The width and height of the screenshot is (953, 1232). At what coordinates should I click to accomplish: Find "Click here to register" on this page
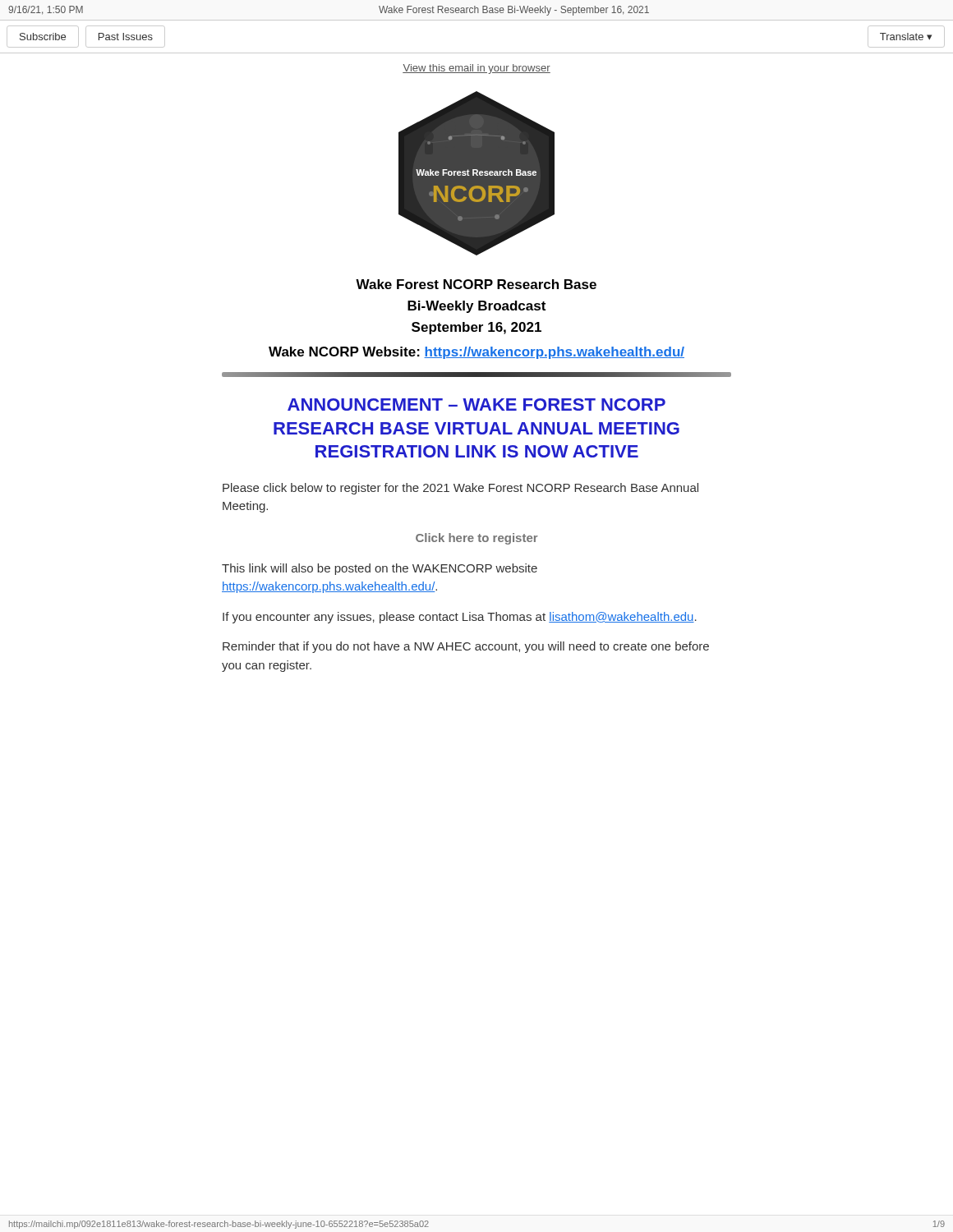click(476, 537)
